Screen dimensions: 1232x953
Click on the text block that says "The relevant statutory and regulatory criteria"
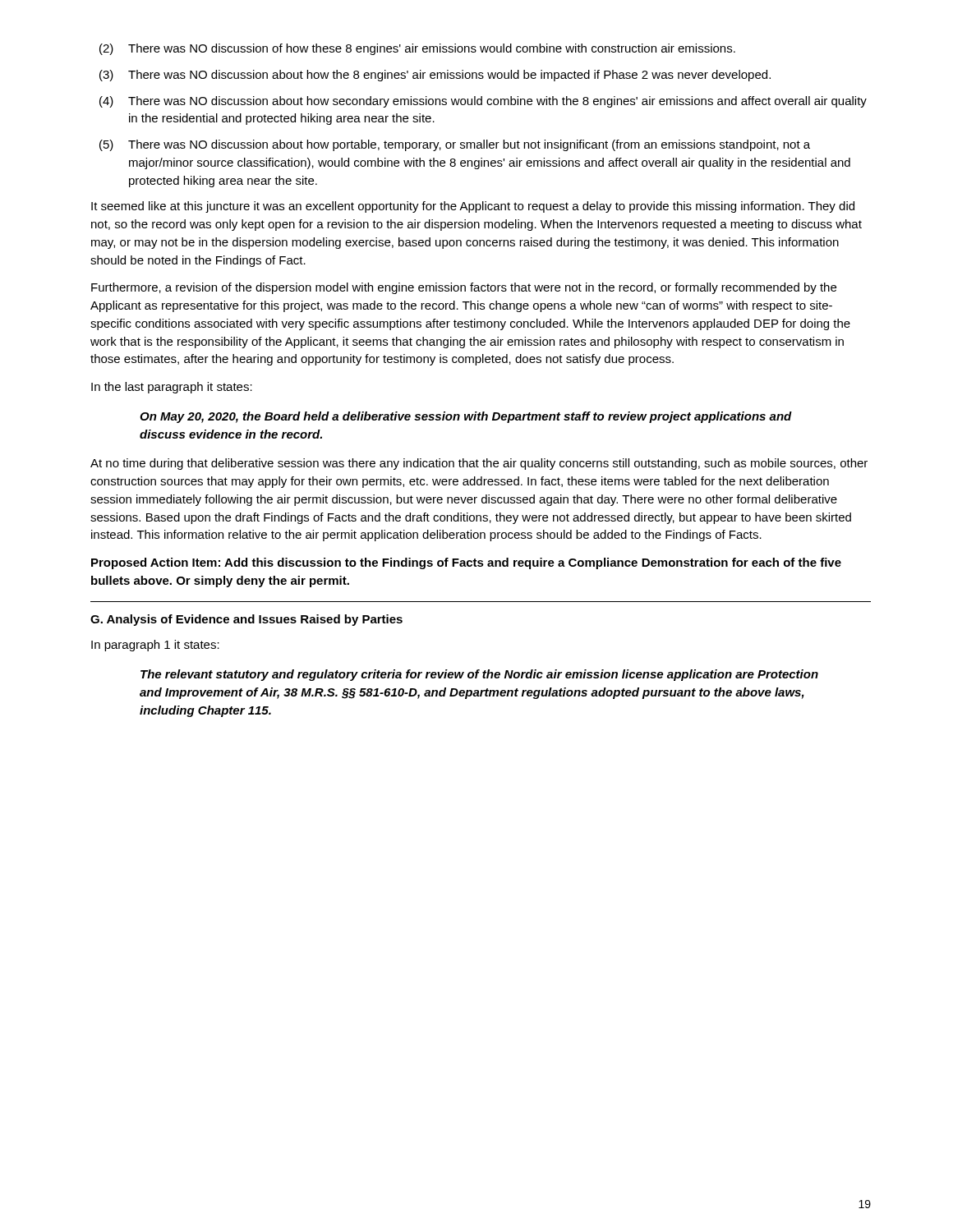[x=481, y=692]
